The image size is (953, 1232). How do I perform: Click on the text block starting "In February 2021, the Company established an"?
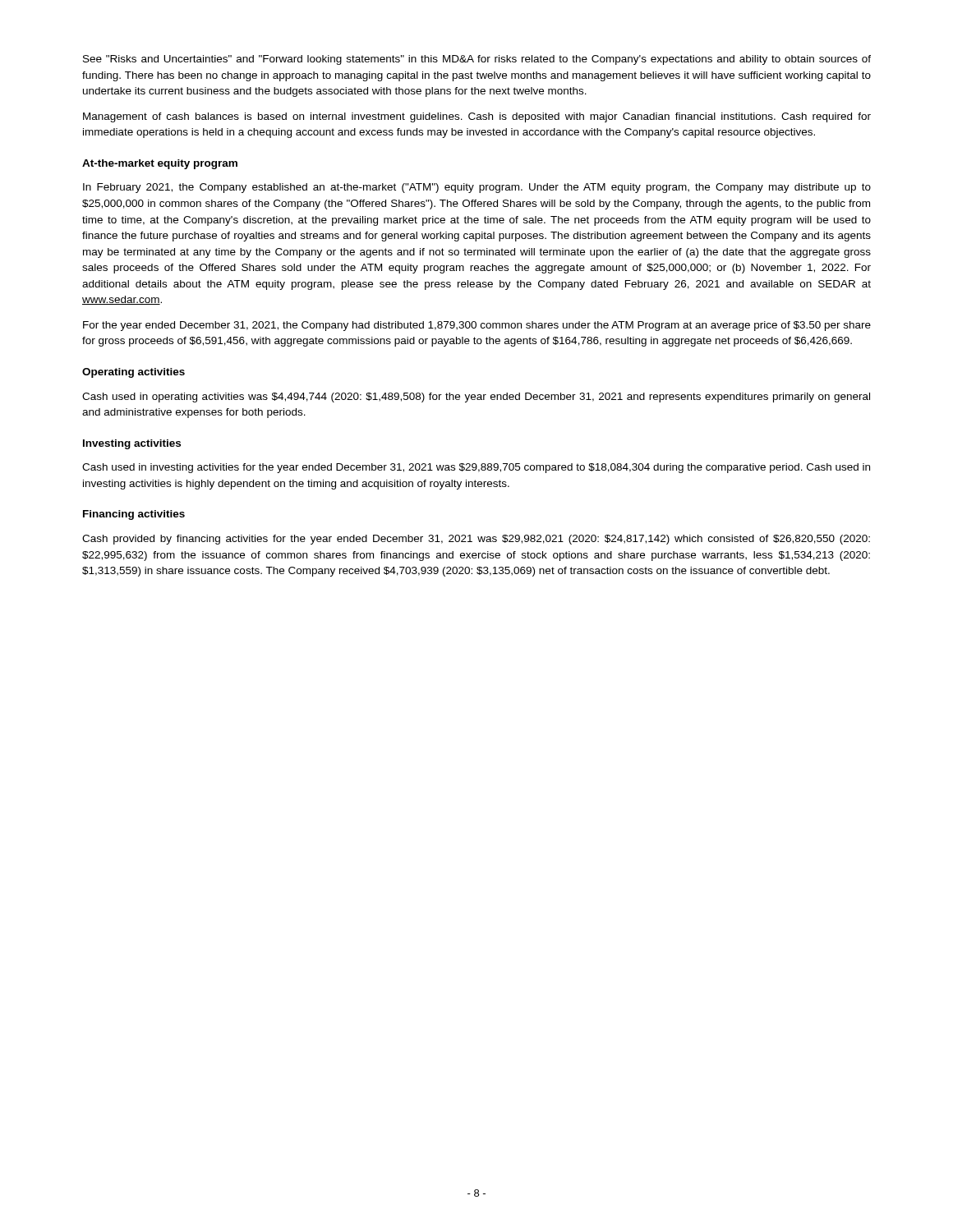[476, 244]
